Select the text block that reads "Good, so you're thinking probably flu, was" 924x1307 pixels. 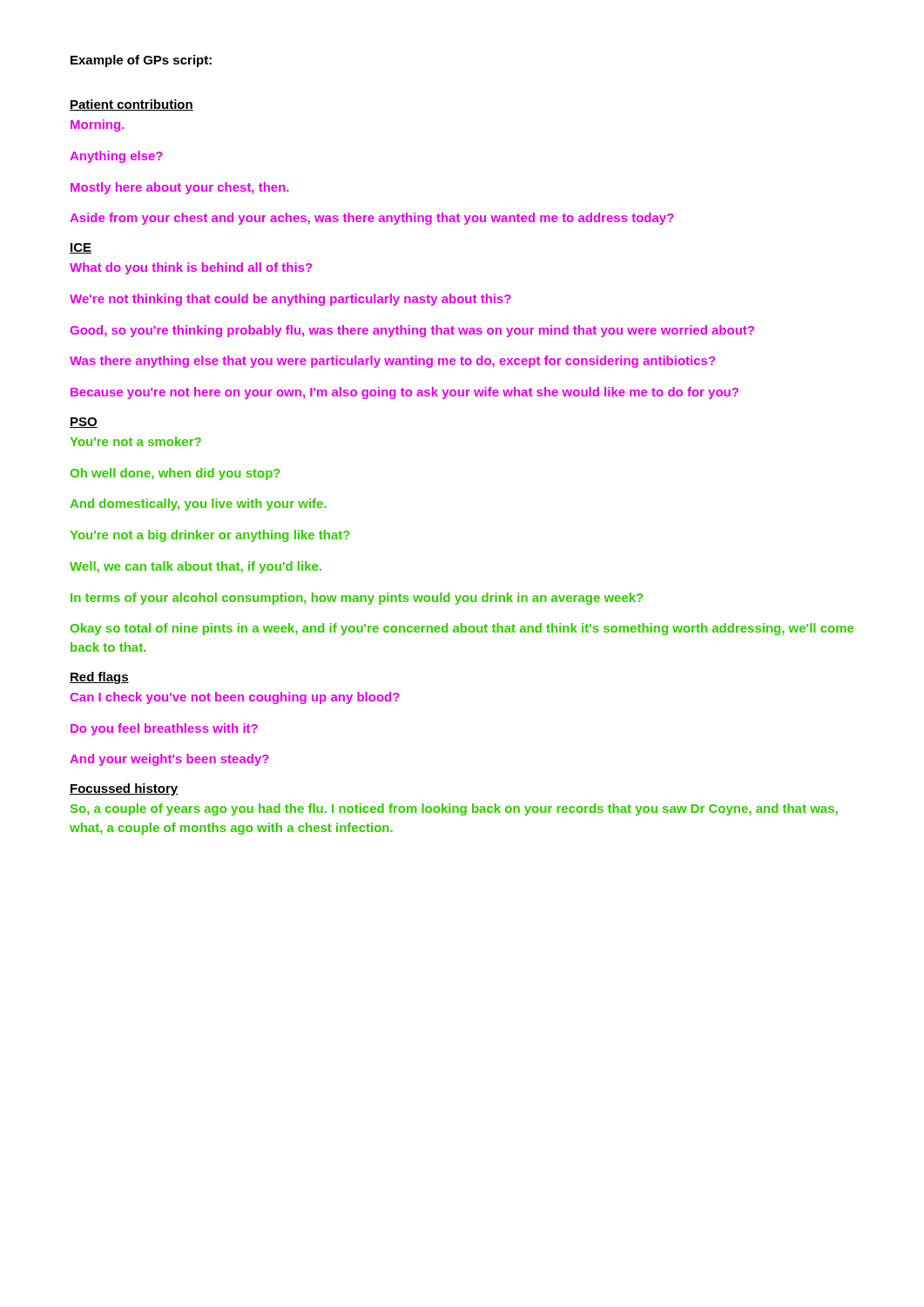click(x=462, y=330)
